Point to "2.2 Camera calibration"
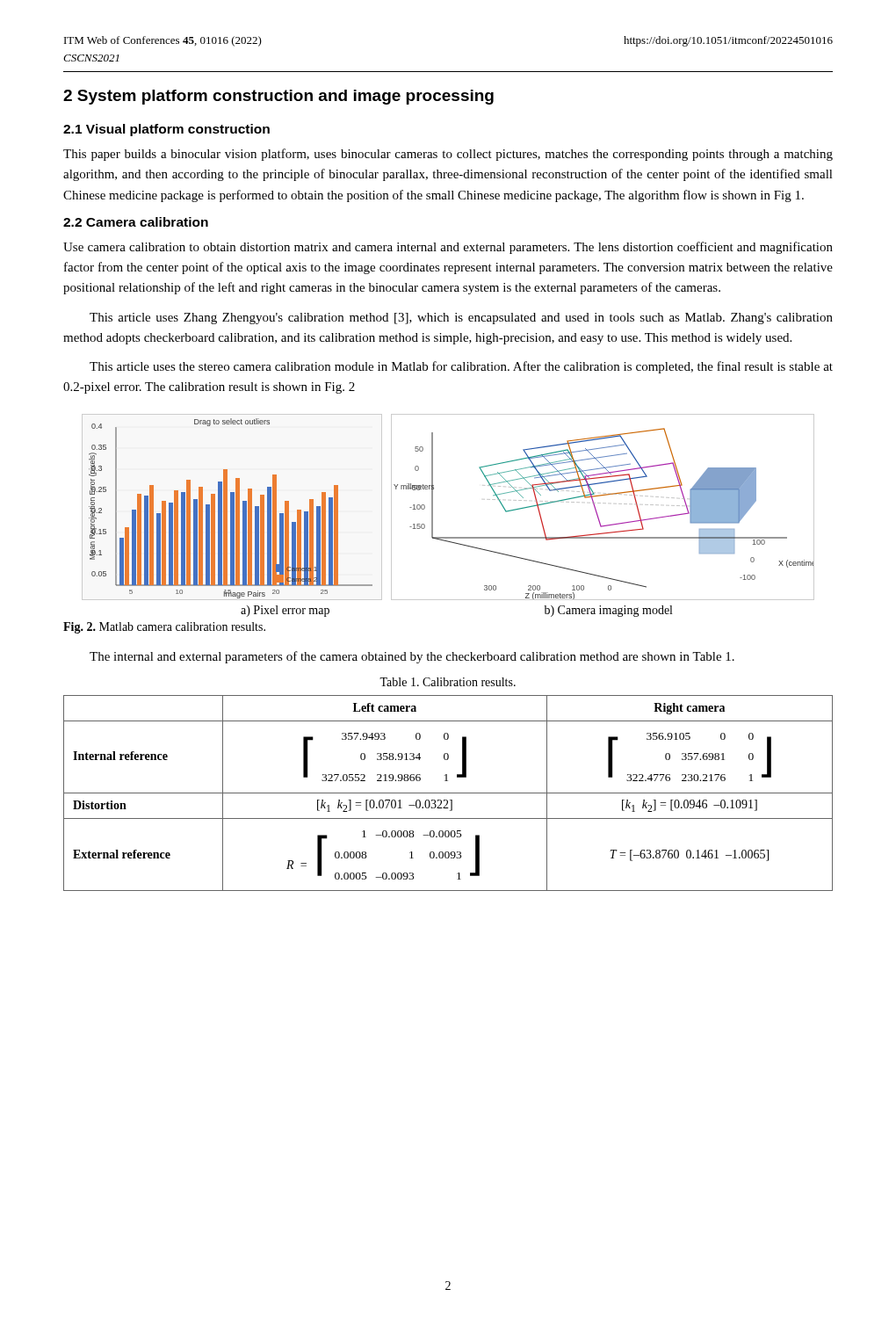The image size is (896, 1318). point(136,222)
